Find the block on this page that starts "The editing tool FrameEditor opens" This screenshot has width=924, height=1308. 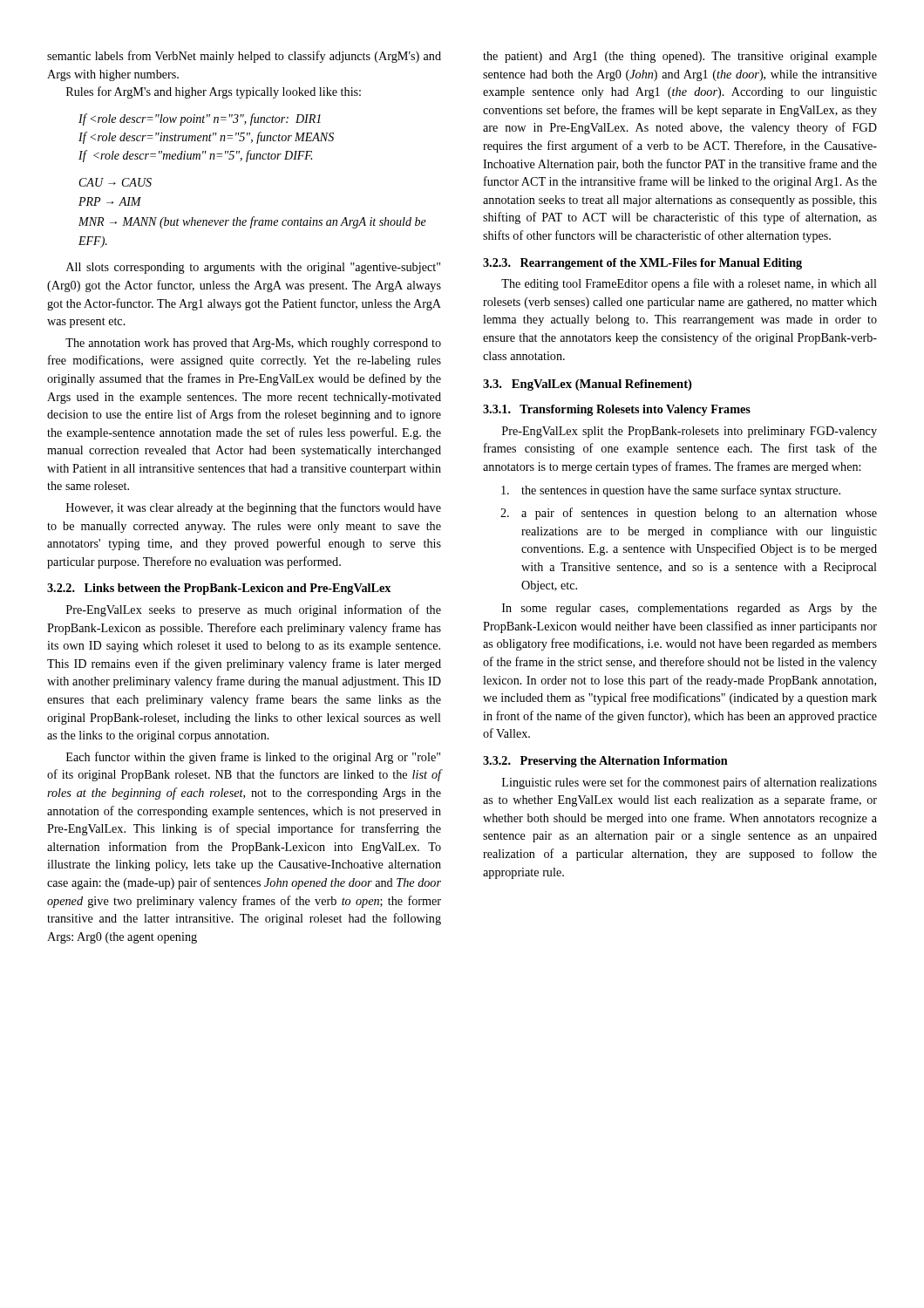tap(680, 320)
